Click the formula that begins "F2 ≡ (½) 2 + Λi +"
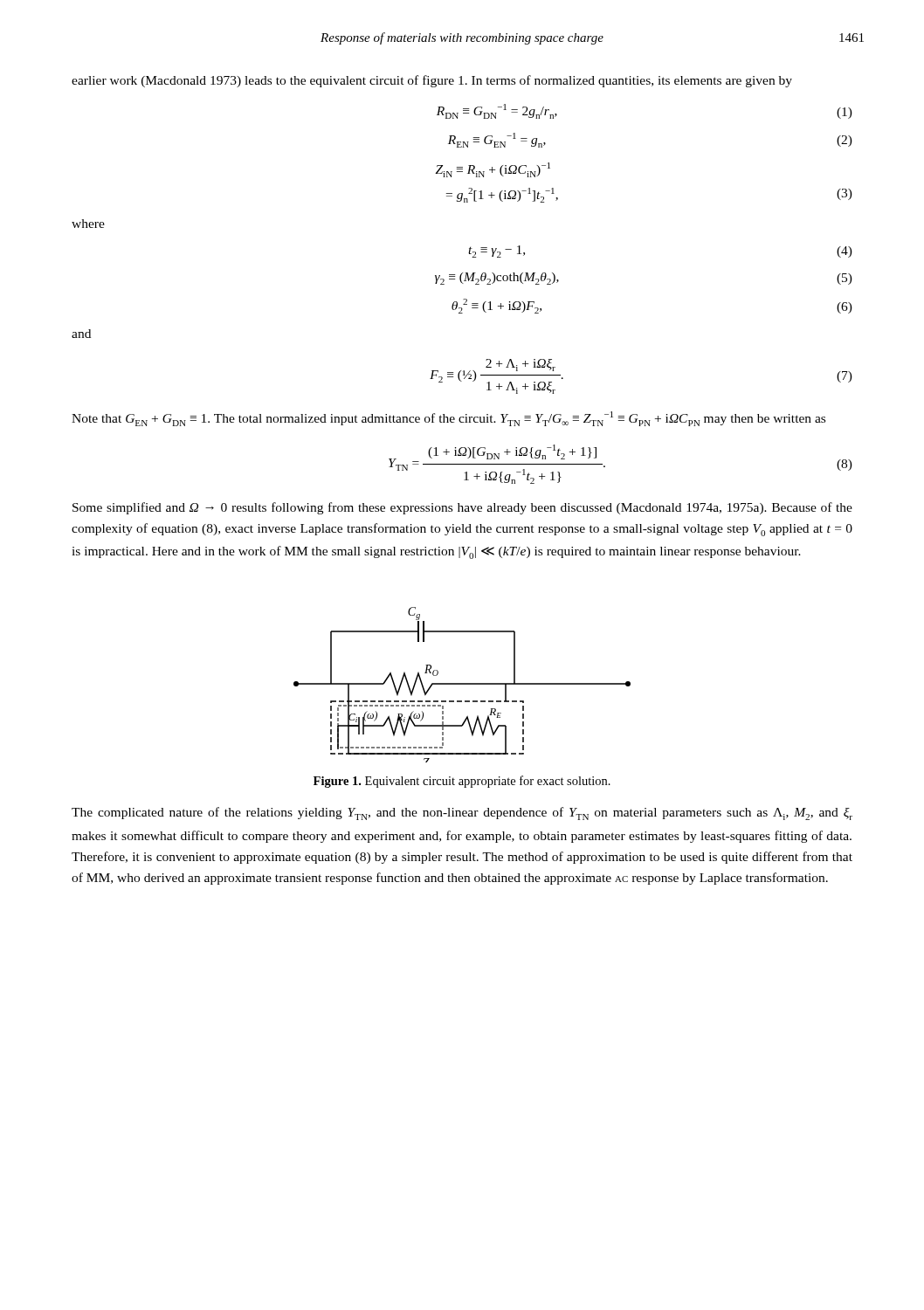 [x=462, y=375]
